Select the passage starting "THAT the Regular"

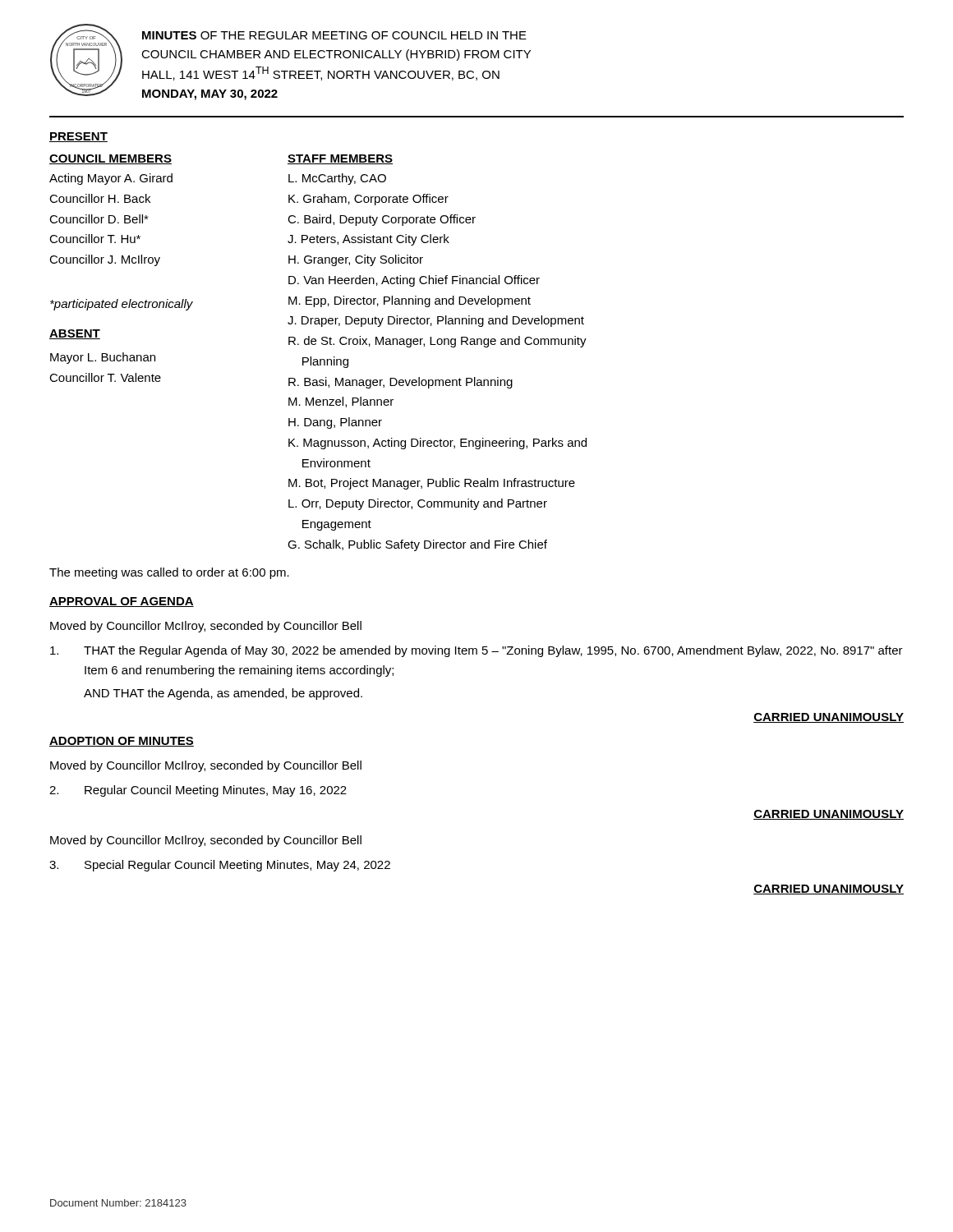[x=476, y=661]
